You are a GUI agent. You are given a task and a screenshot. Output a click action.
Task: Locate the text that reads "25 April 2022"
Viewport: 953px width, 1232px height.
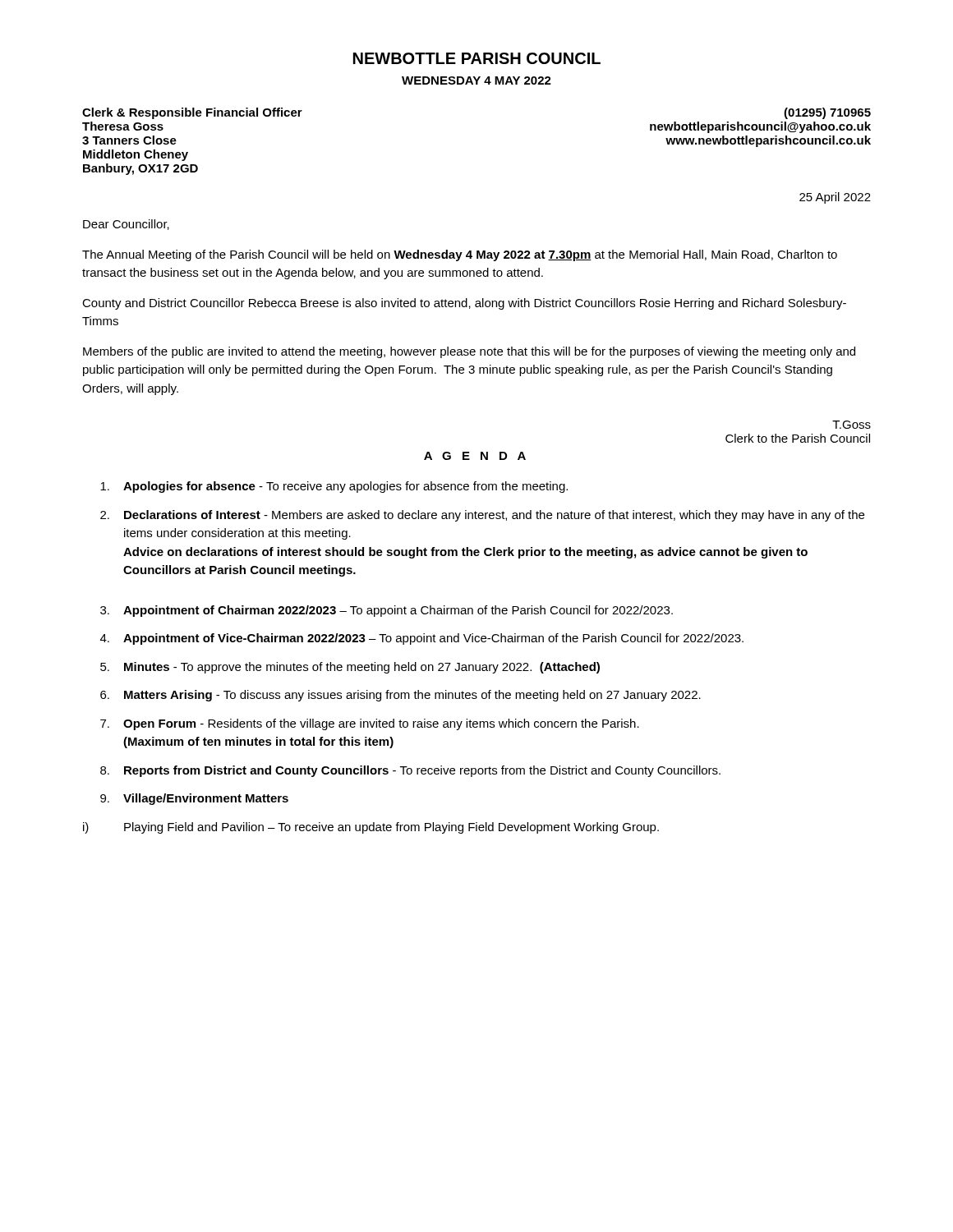coord(835,197)
